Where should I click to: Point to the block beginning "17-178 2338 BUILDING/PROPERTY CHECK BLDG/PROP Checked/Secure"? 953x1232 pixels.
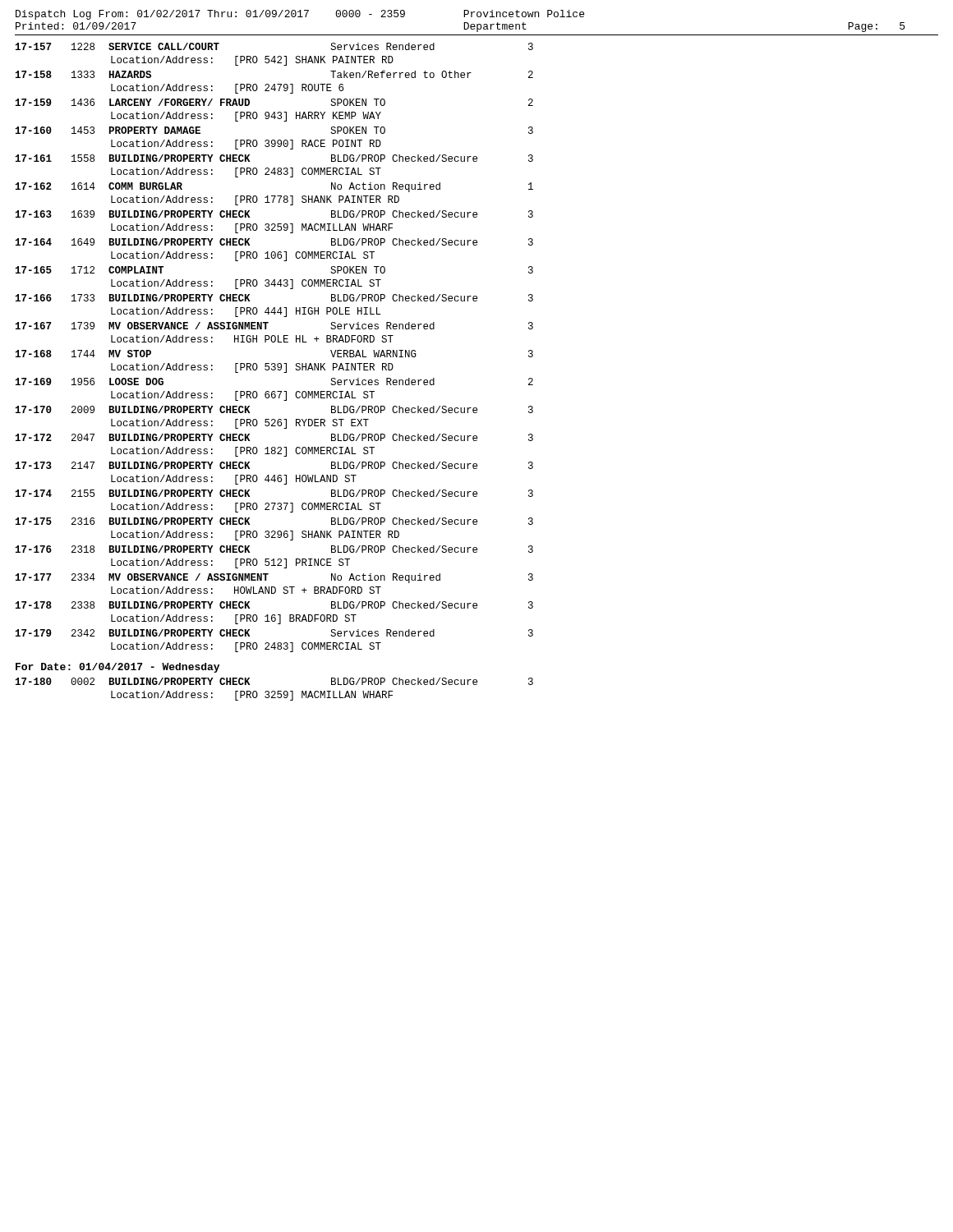point(476,613)
